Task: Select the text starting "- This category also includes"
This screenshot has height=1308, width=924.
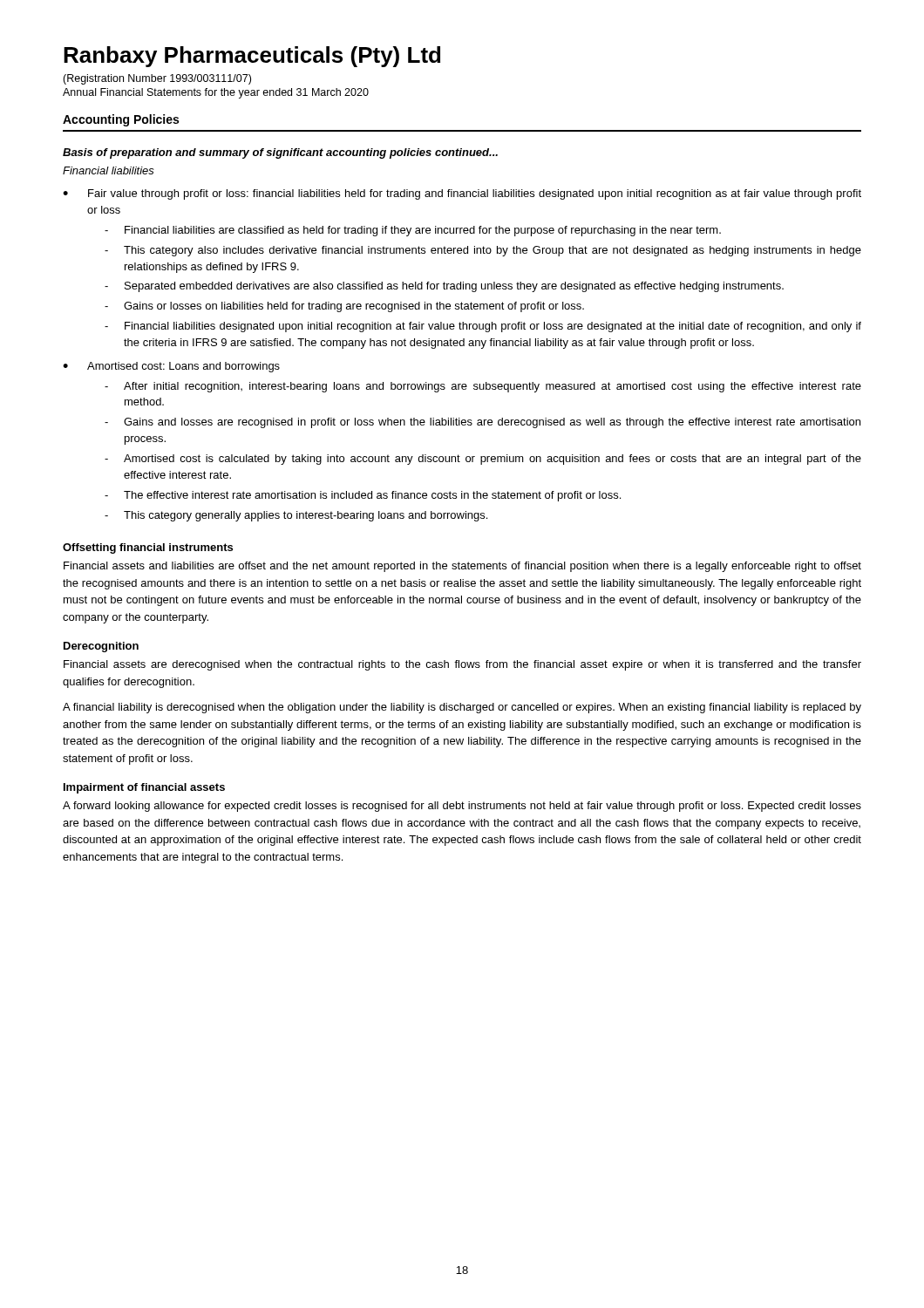Action: click(483, 259)
